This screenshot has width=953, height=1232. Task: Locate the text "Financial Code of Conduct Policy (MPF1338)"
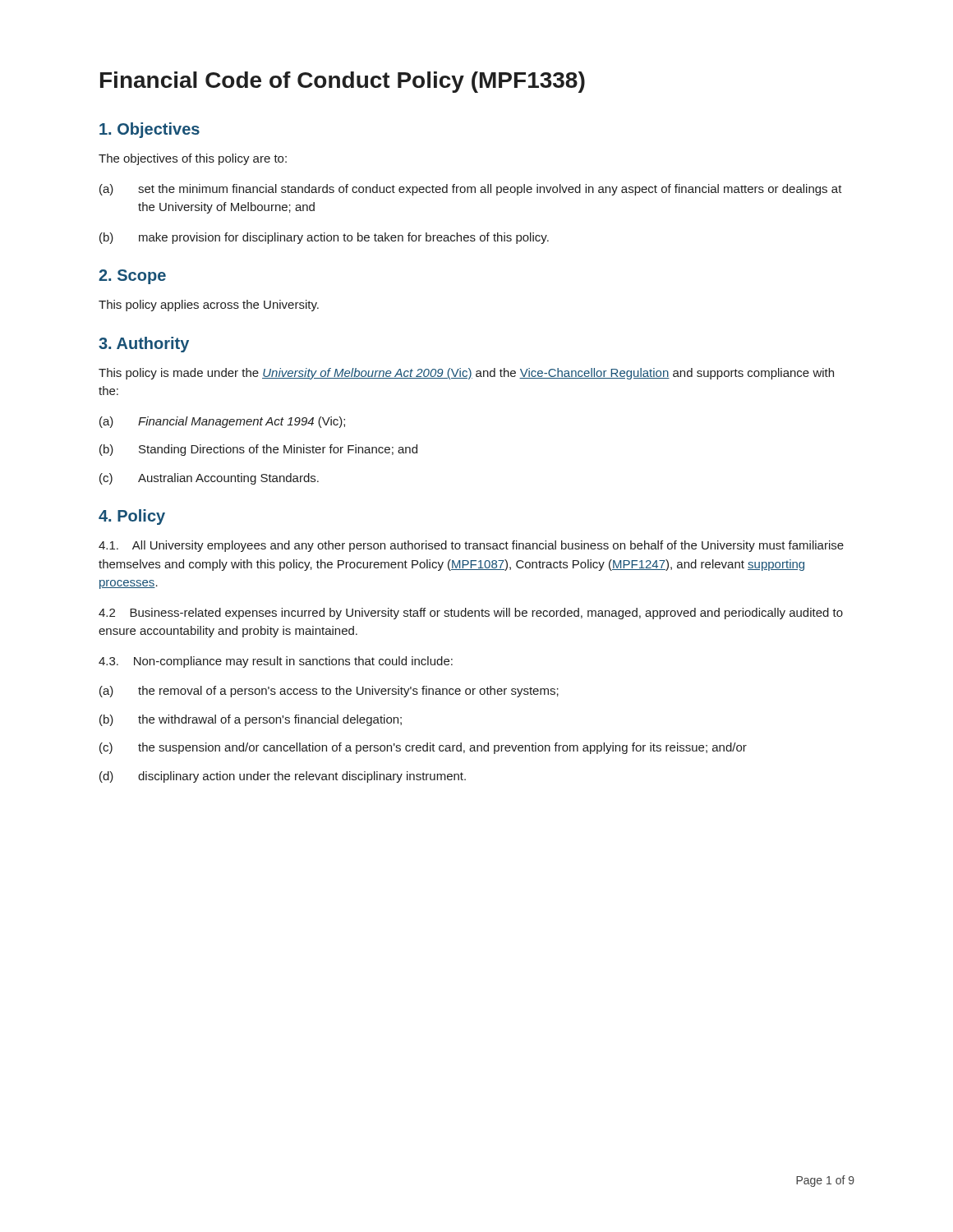coord(476,81)
